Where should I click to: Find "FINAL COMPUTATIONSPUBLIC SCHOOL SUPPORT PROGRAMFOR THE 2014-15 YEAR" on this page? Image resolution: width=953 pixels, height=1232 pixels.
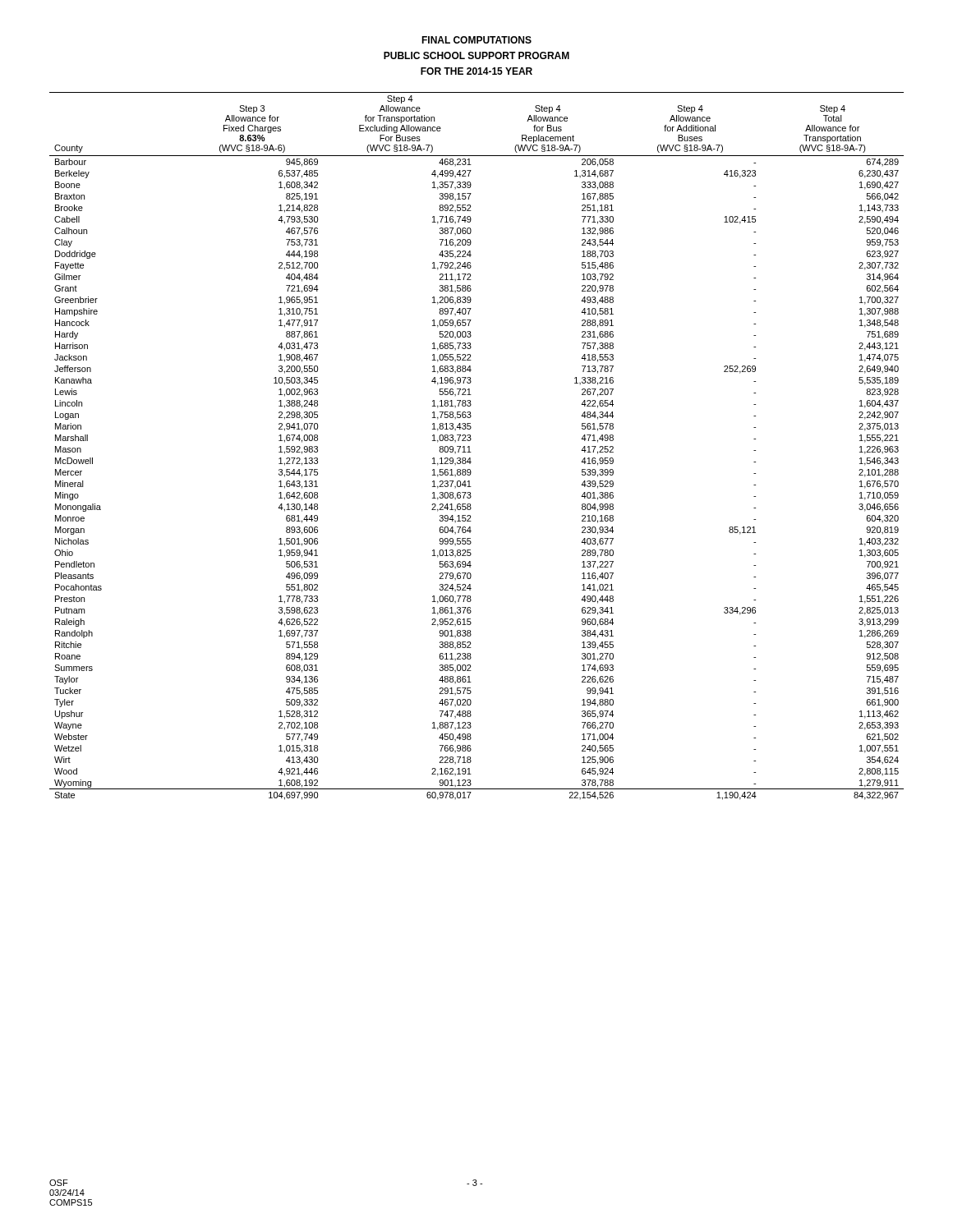point(476,56)
